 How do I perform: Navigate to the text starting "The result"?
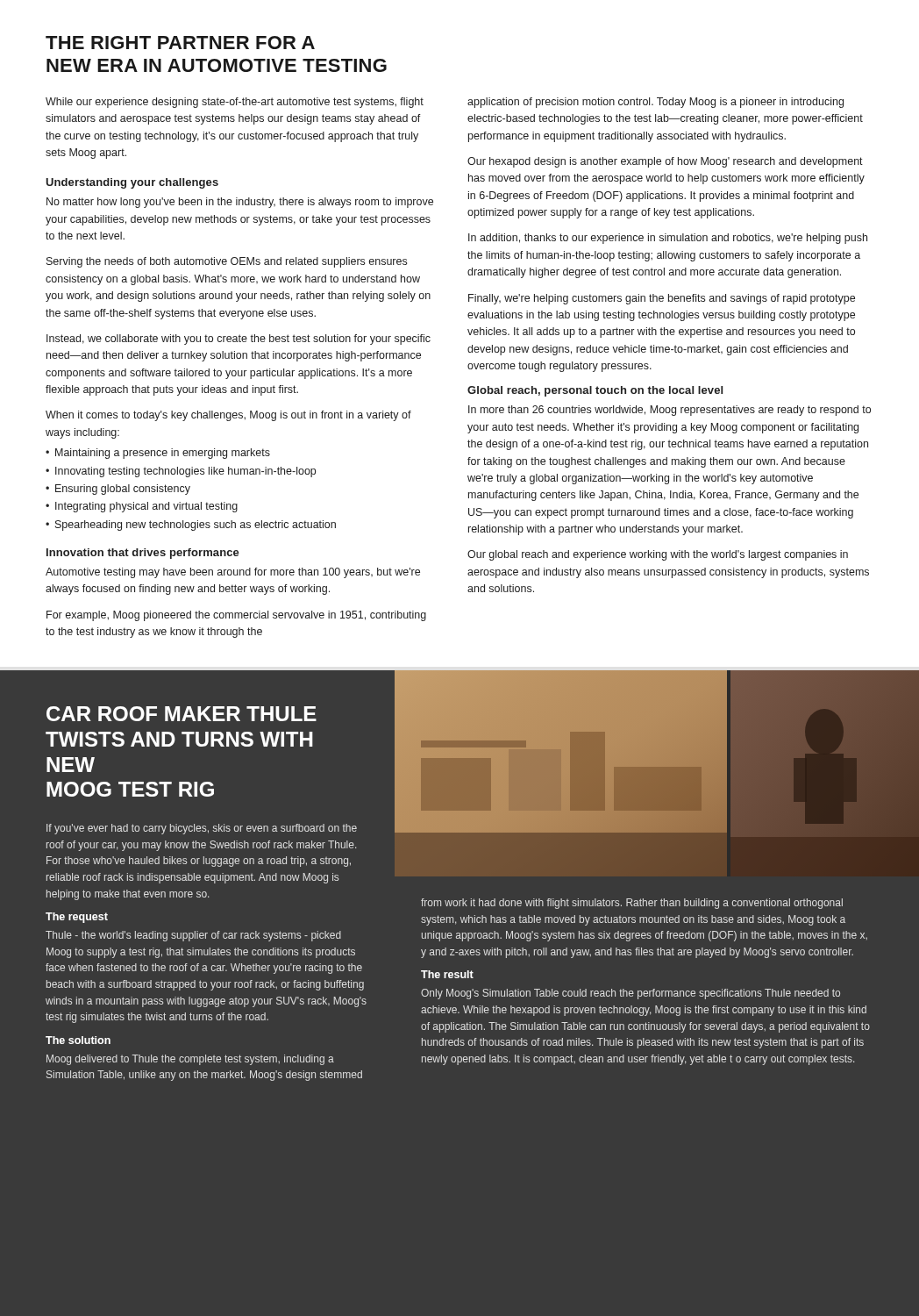[447, 975]
